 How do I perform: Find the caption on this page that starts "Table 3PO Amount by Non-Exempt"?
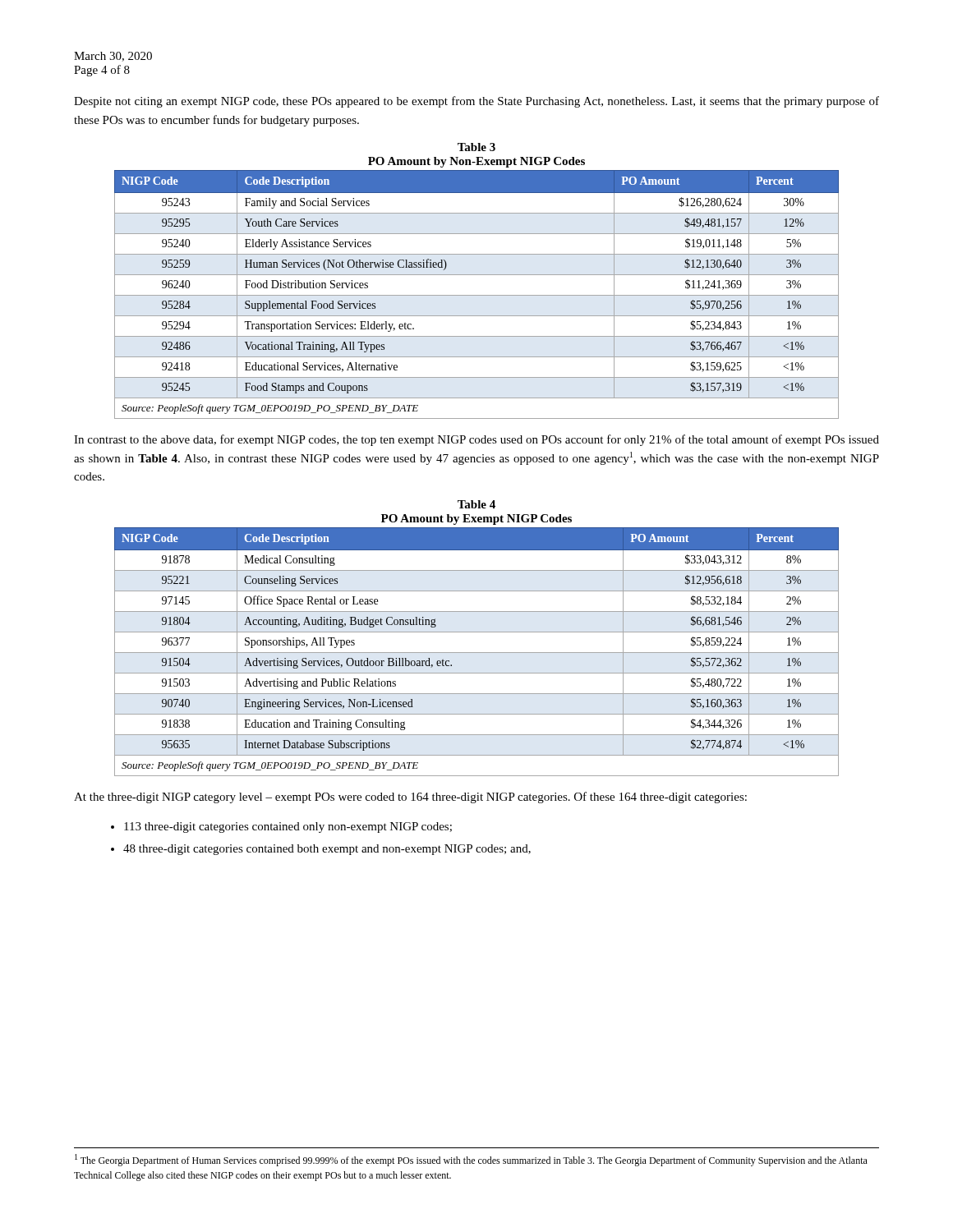point(476,154)
